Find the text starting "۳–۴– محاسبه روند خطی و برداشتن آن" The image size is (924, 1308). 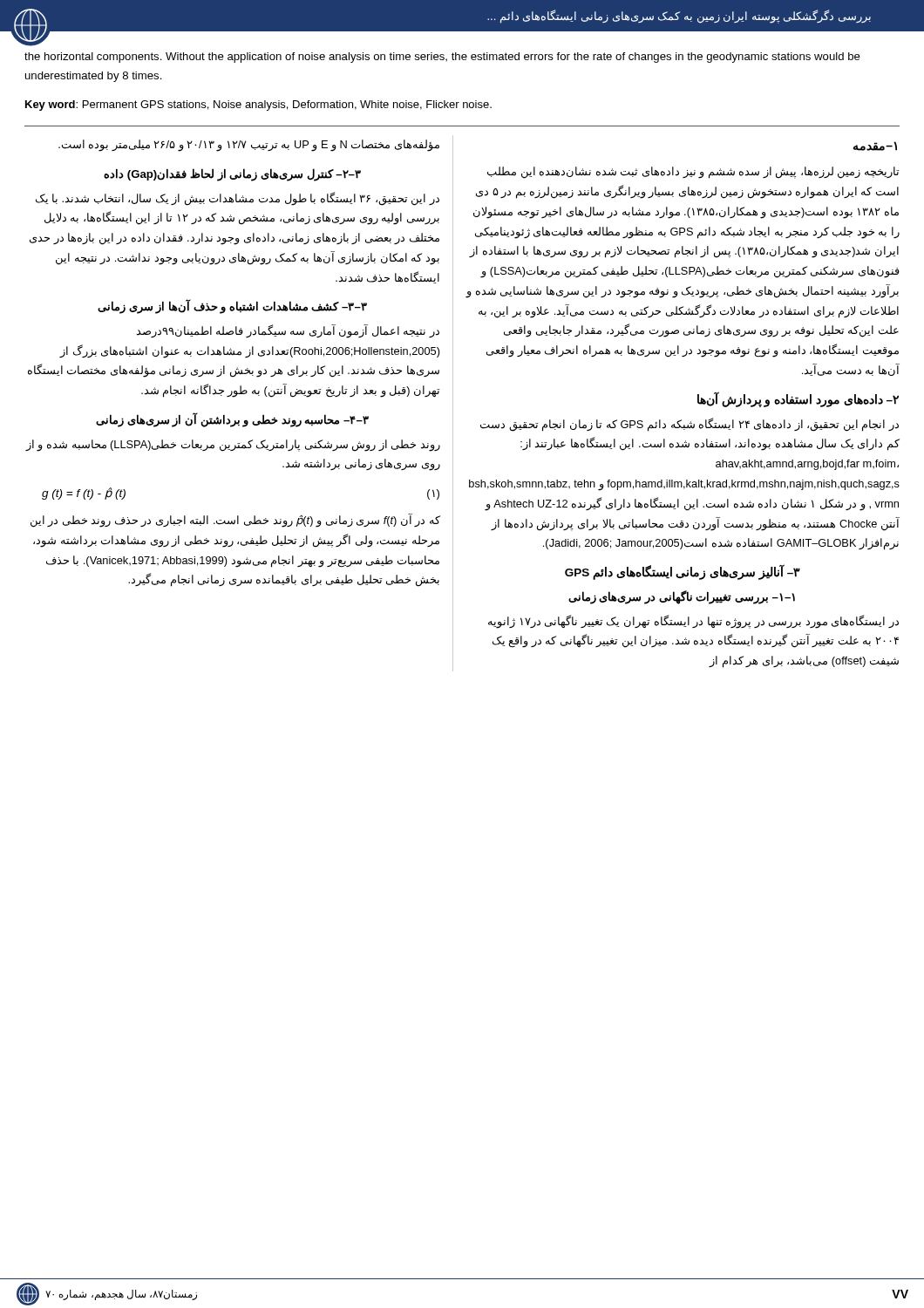coord(232,420)
